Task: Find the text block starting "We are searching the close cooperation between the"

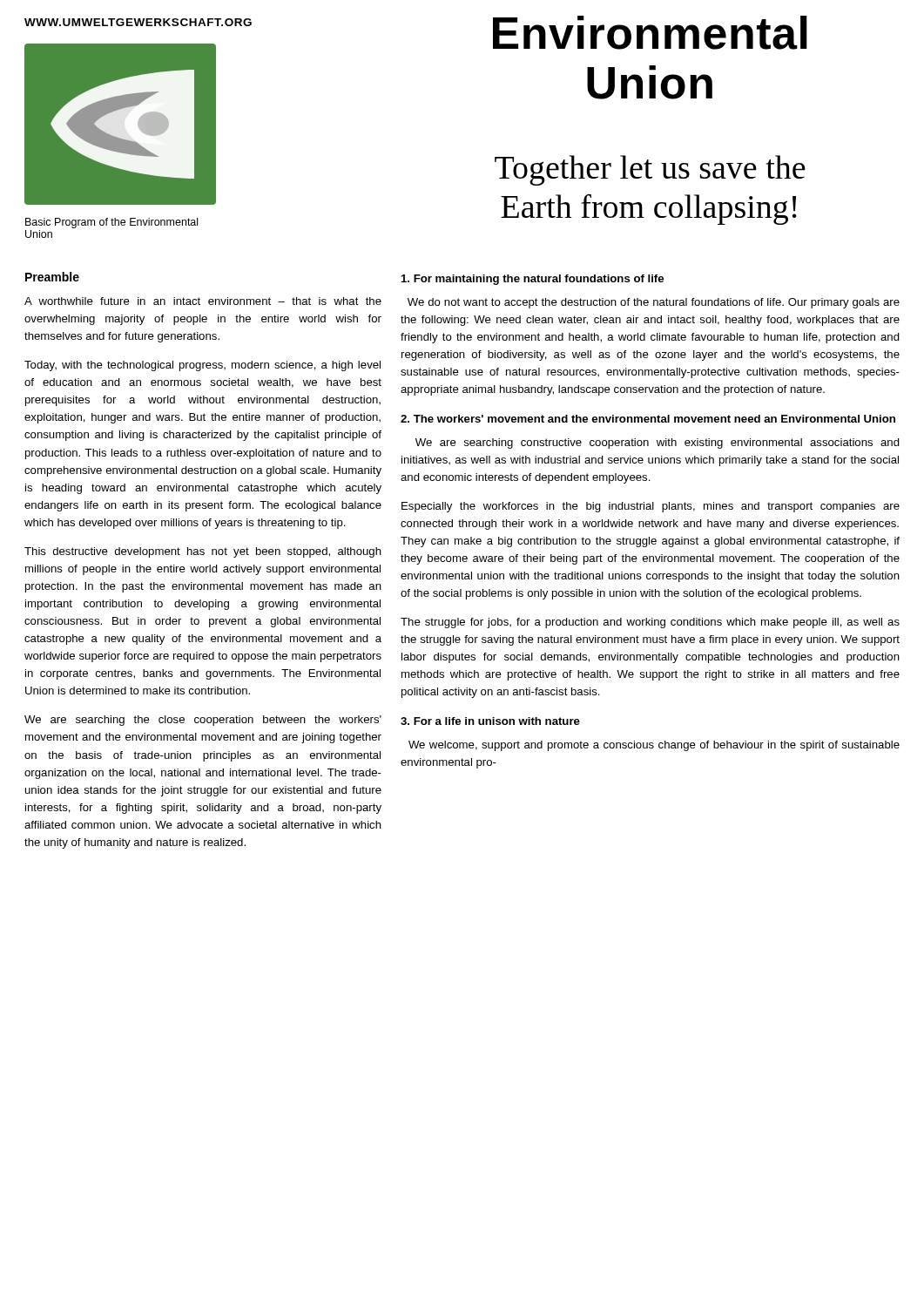Action: tap(203, 781)
